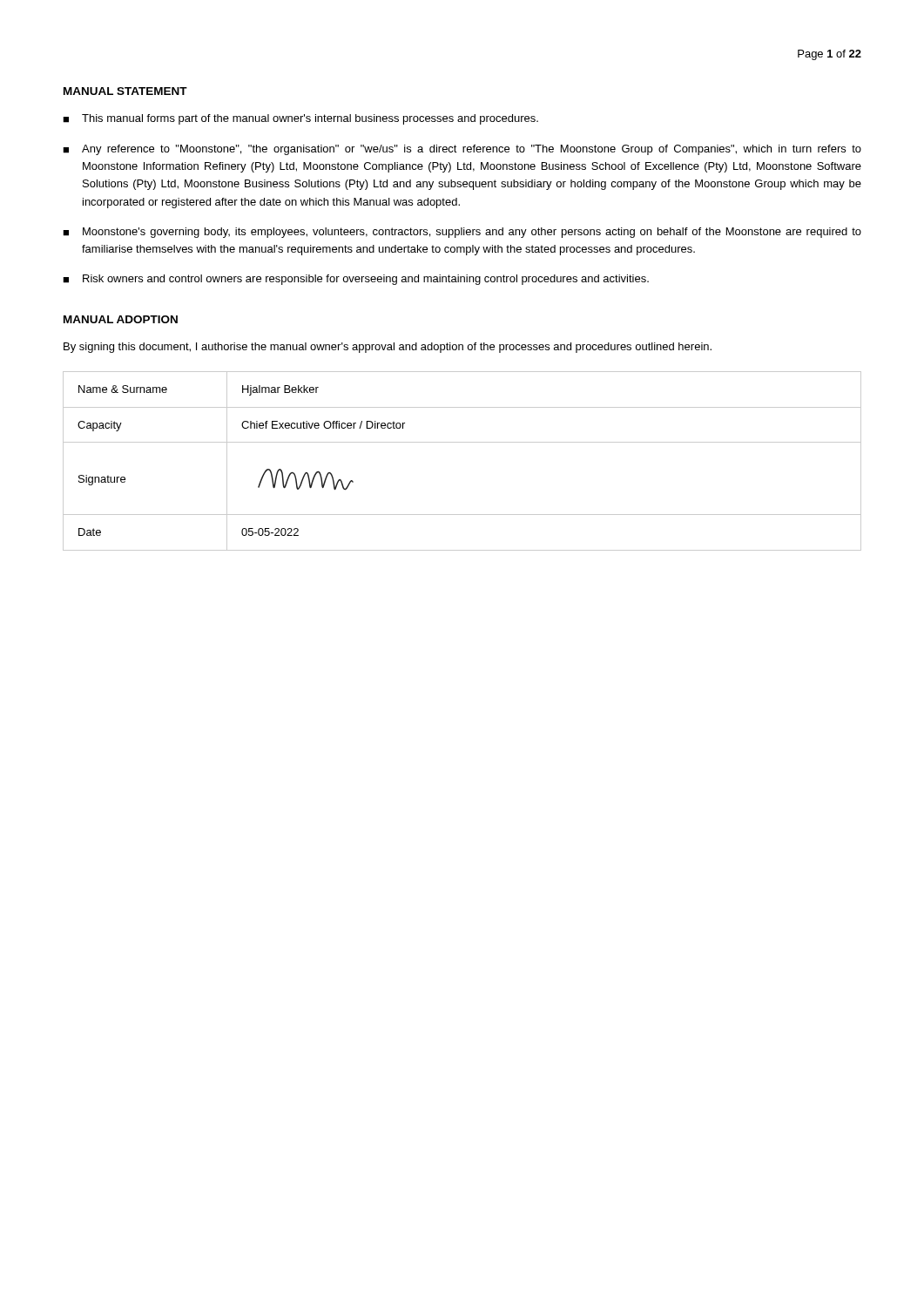Find the block on this page that starts "■ Any reference to "Moonstone","
The height and width of the screenshot is (1307, 924).
462,175
